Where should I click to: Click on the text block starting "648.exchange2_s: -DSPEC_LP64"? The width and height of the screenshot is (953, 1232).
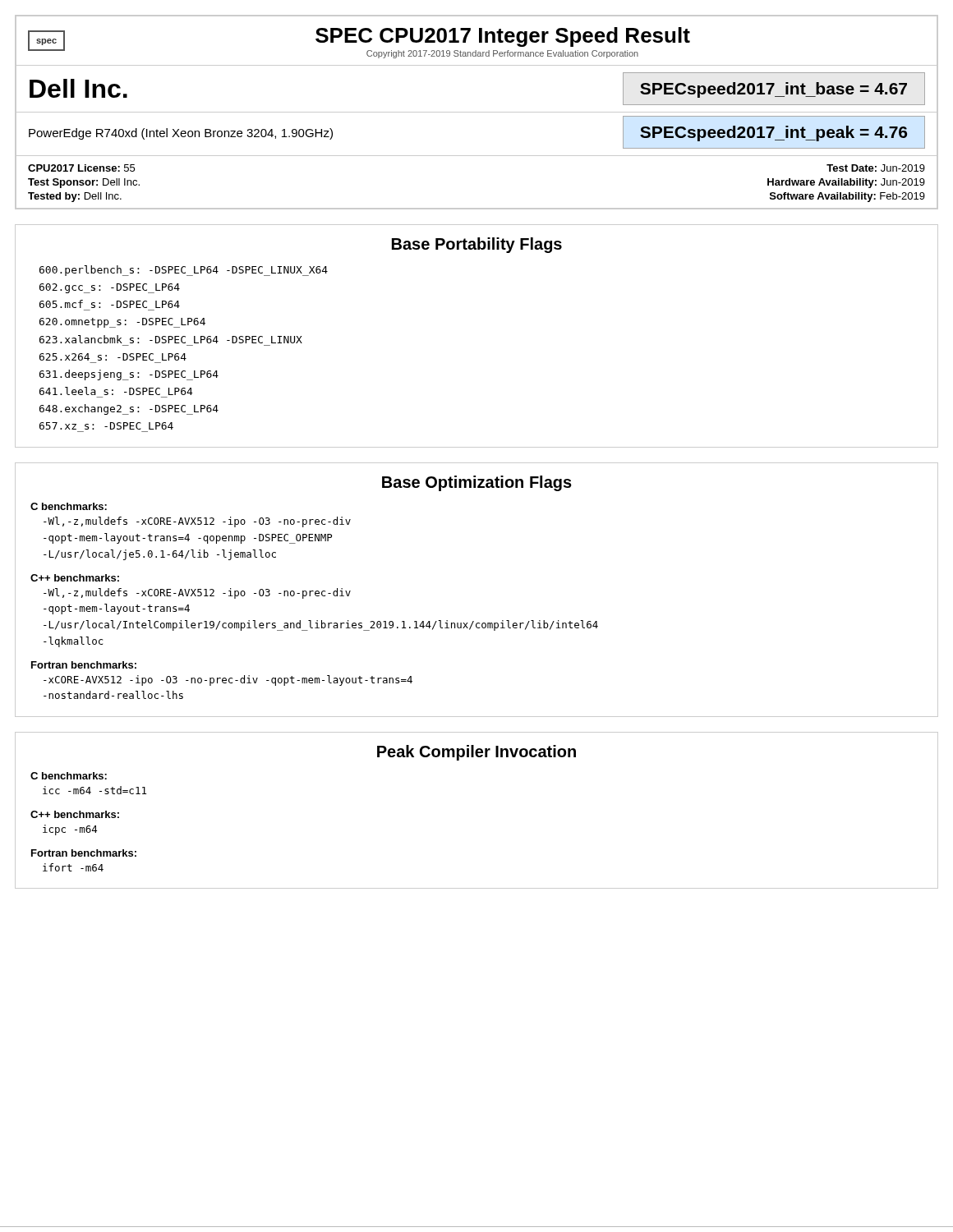[x=129, y=409]
